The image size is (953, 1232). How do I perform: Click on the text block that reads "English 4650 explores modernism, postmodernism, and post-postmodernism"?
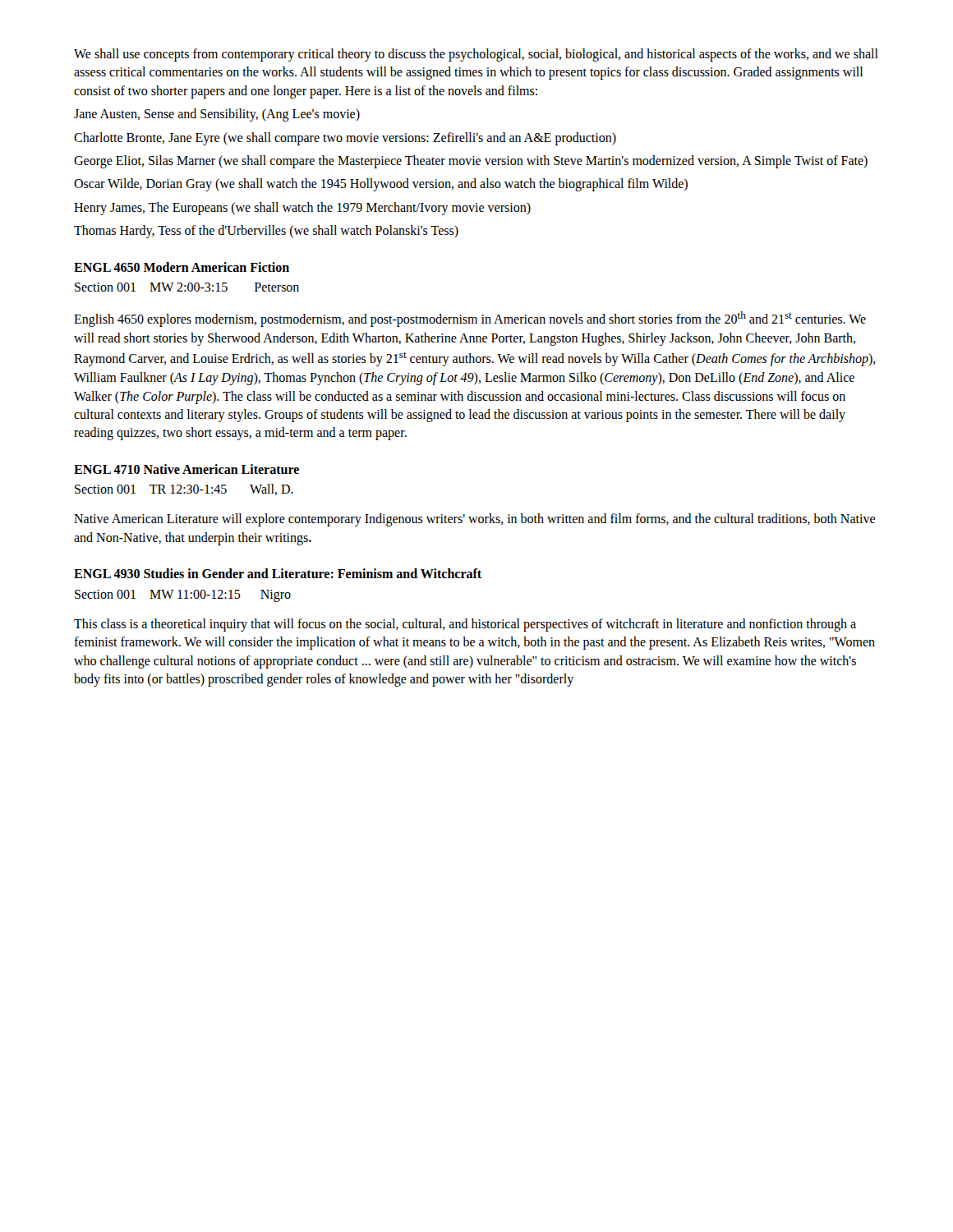tap(476, 375)
